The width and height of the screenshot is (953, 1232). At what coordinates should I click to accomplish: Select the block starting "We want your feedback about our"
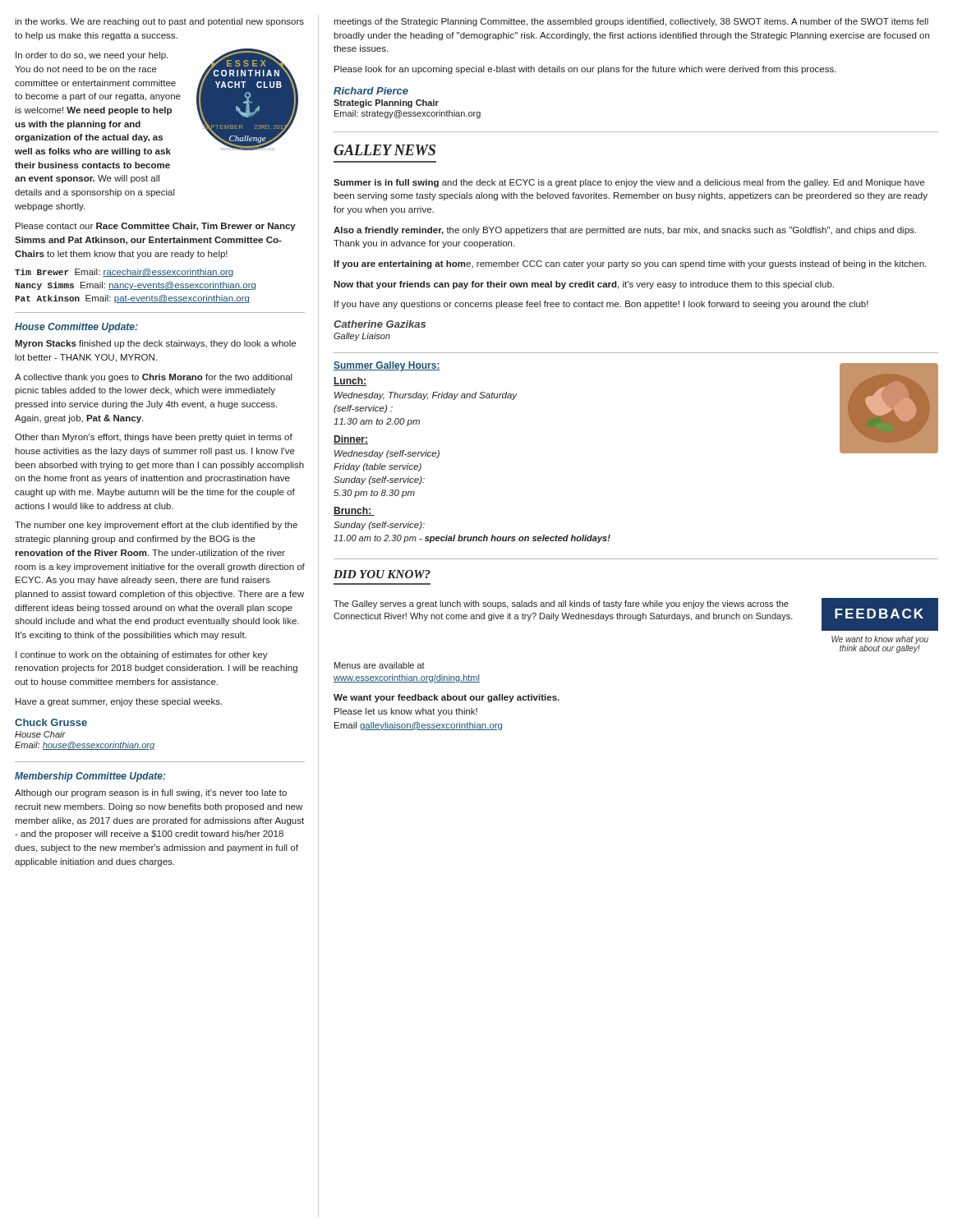coord(447,711)
